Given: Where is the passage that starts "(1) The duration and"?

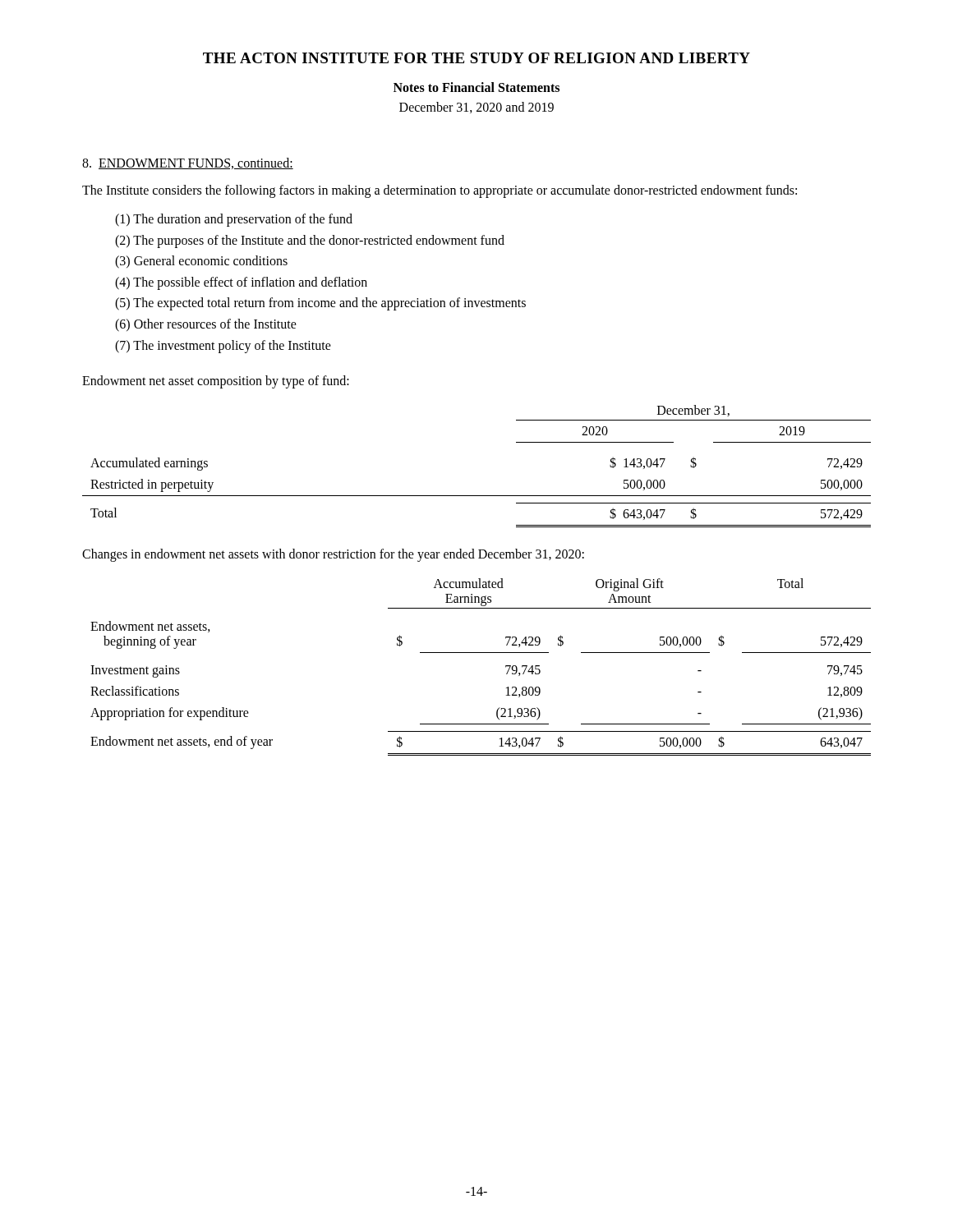Looking at the screenshot, I should pos(234,219).
